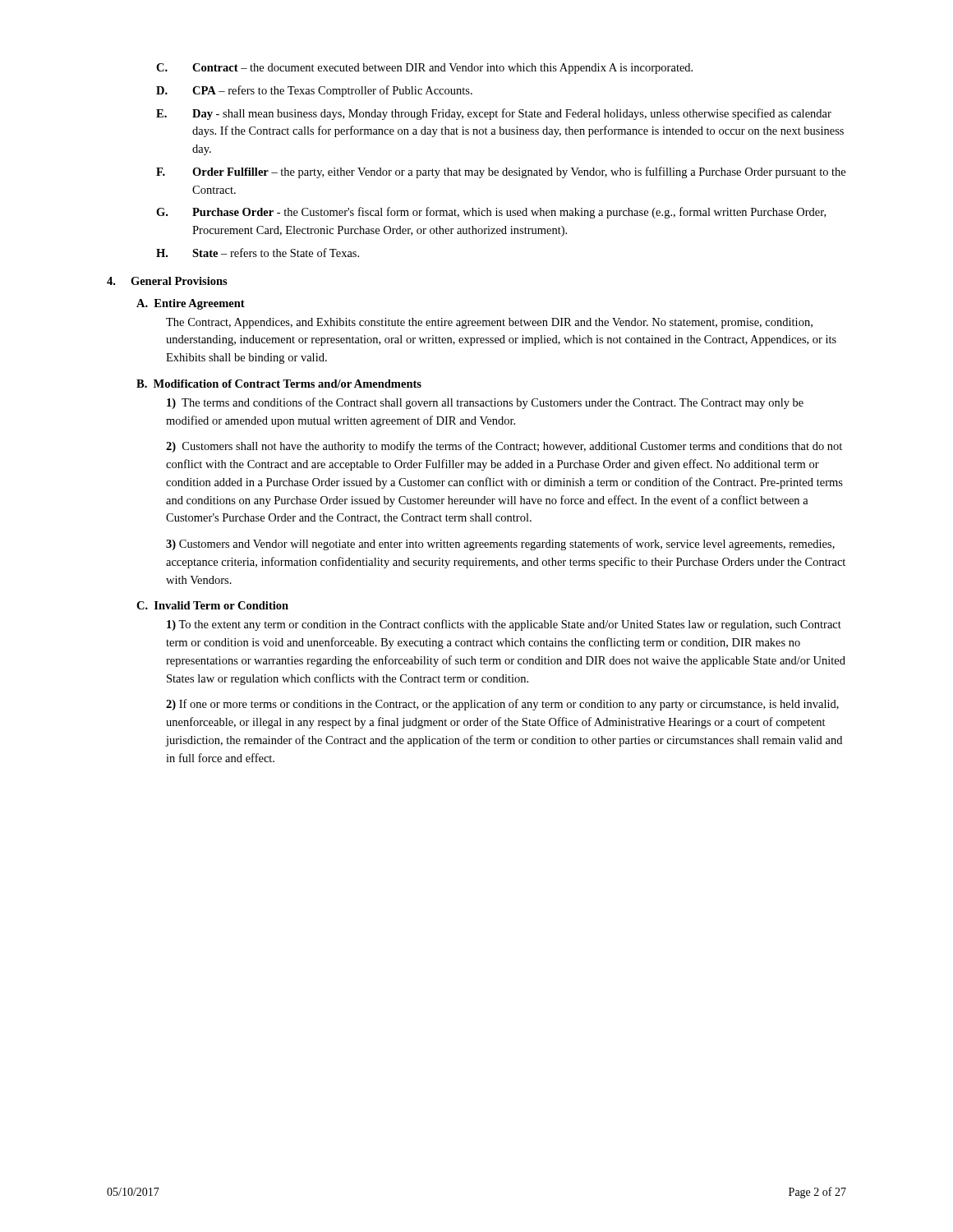The width and height of the screenshot is (953, 1232).
Task: Click the passage that begins "1) The terms"
Action: [x=485, y=411]
